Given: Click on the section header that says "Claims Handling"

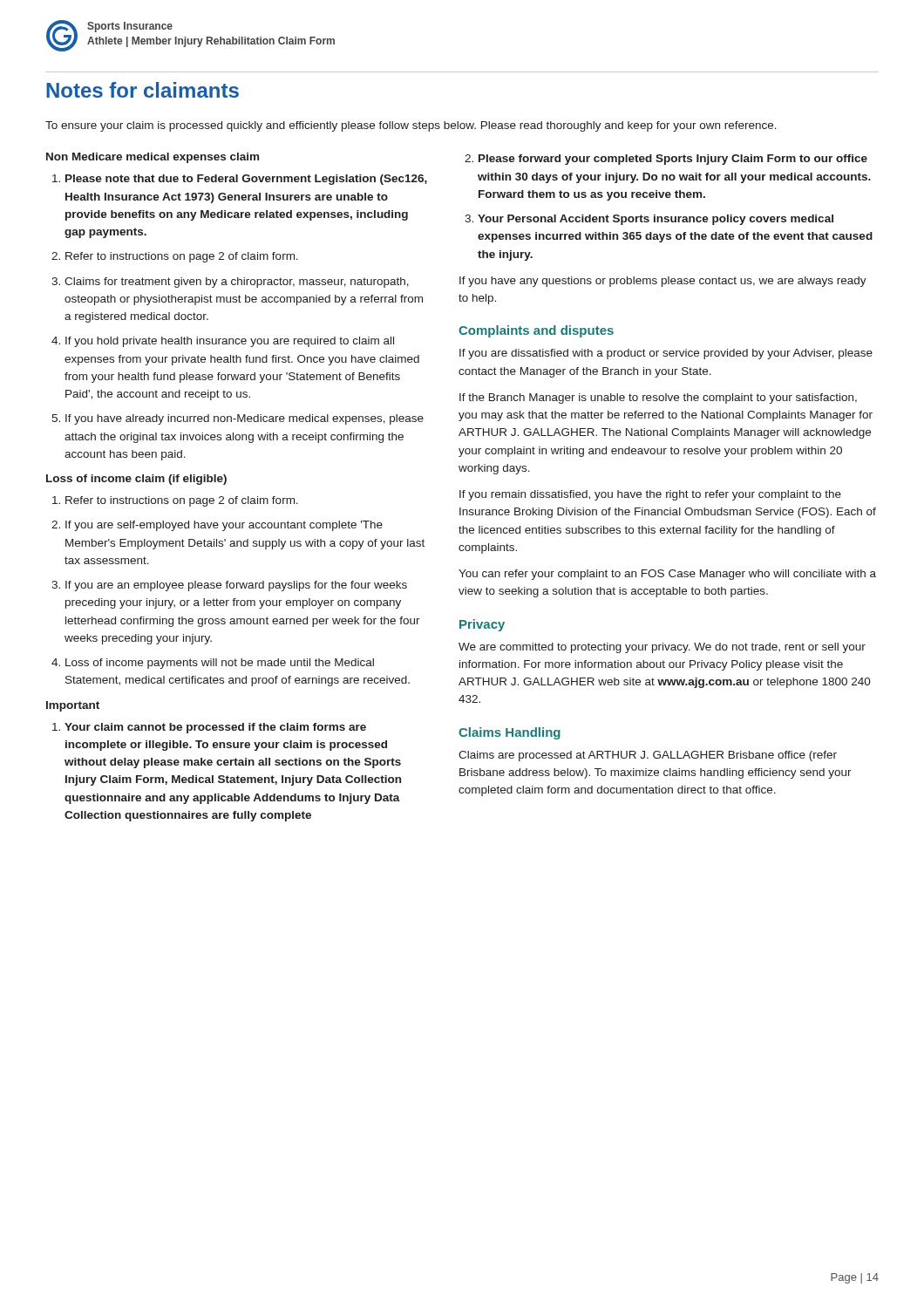Looking at the screenshot, I should click(510, 732).
